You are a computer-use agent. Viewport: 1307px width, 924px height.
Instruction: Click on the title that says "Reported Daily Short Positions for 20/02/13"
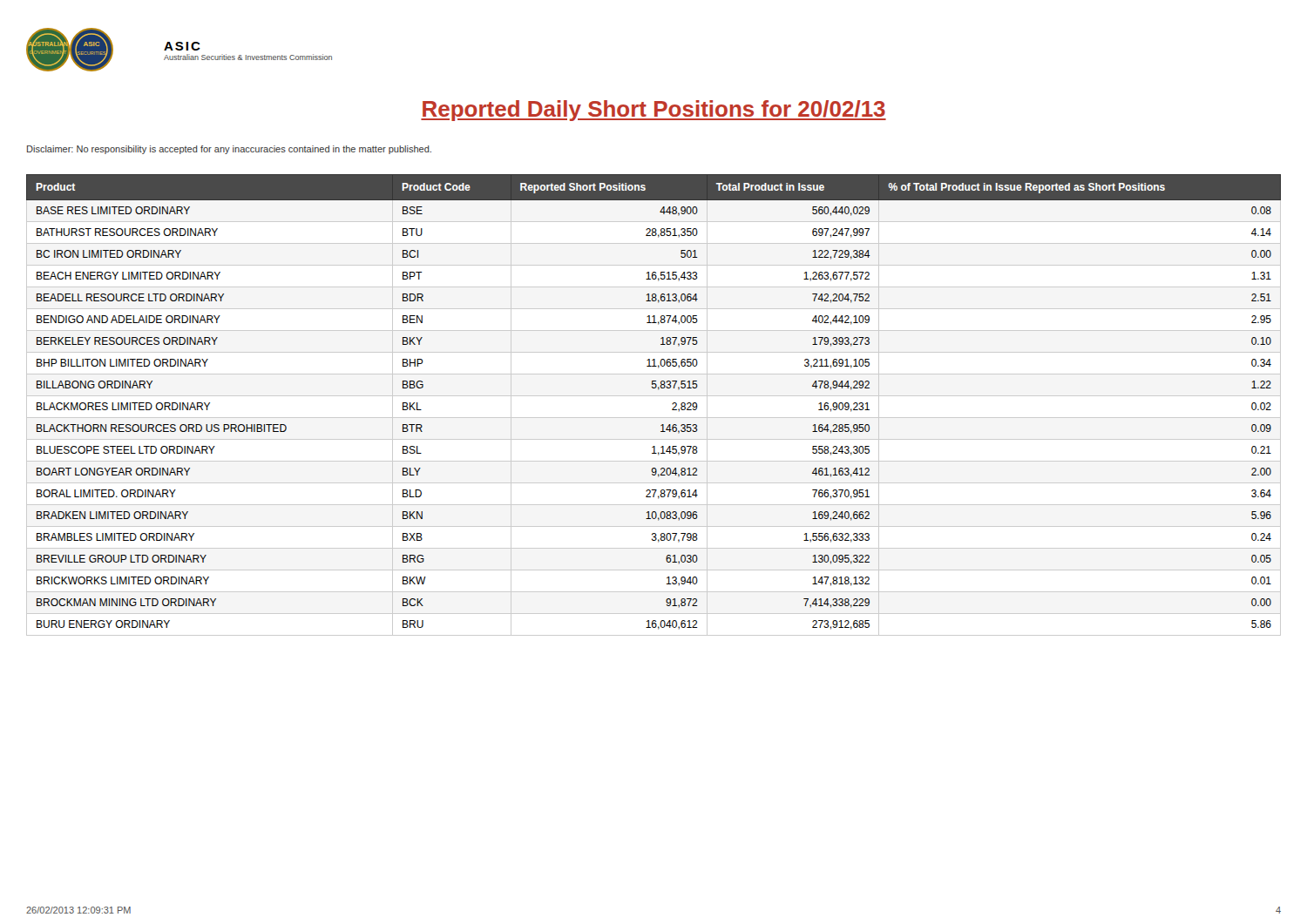[654, 109]
